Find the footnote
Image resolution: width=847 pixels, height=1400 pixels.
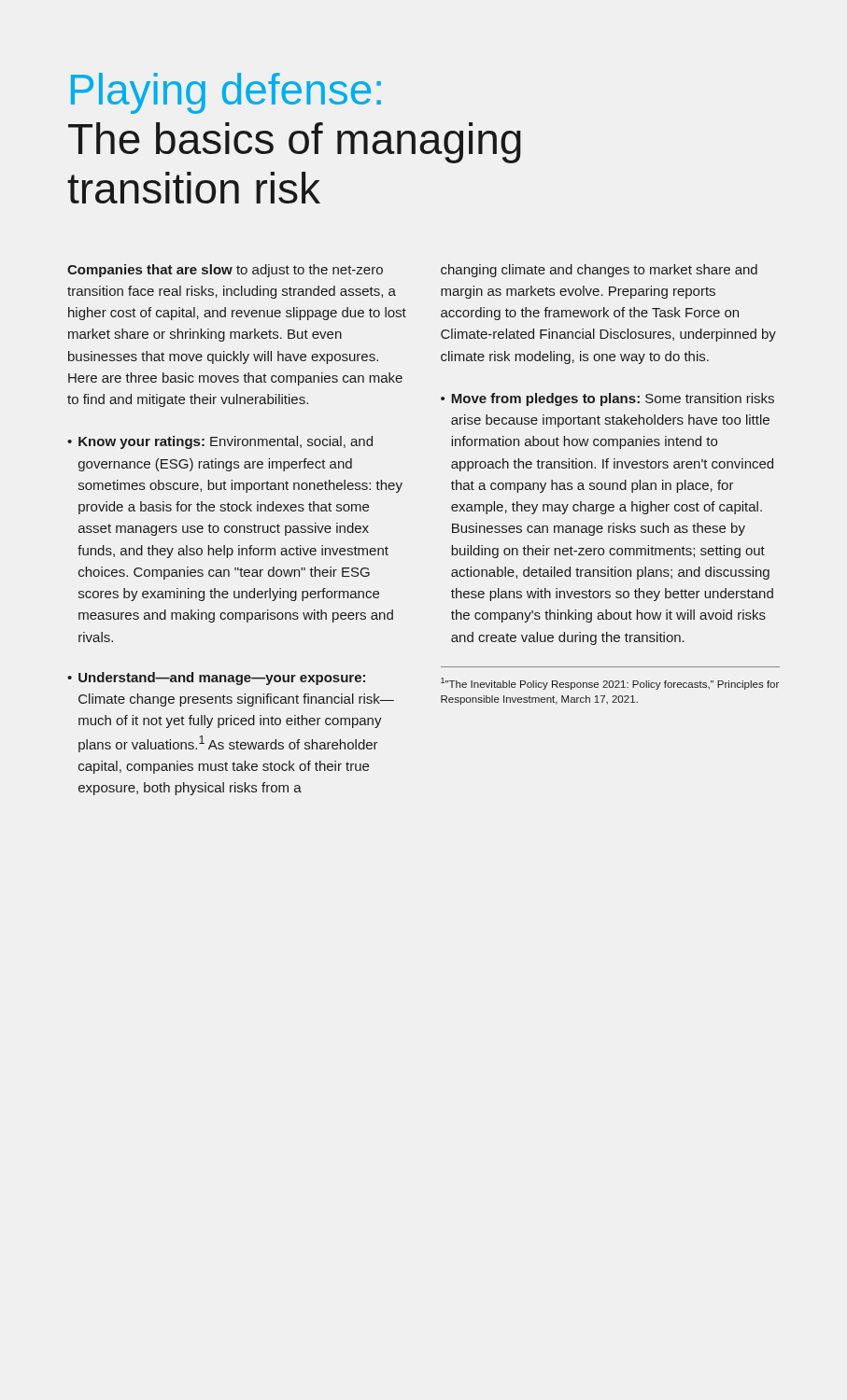[610, 690]
